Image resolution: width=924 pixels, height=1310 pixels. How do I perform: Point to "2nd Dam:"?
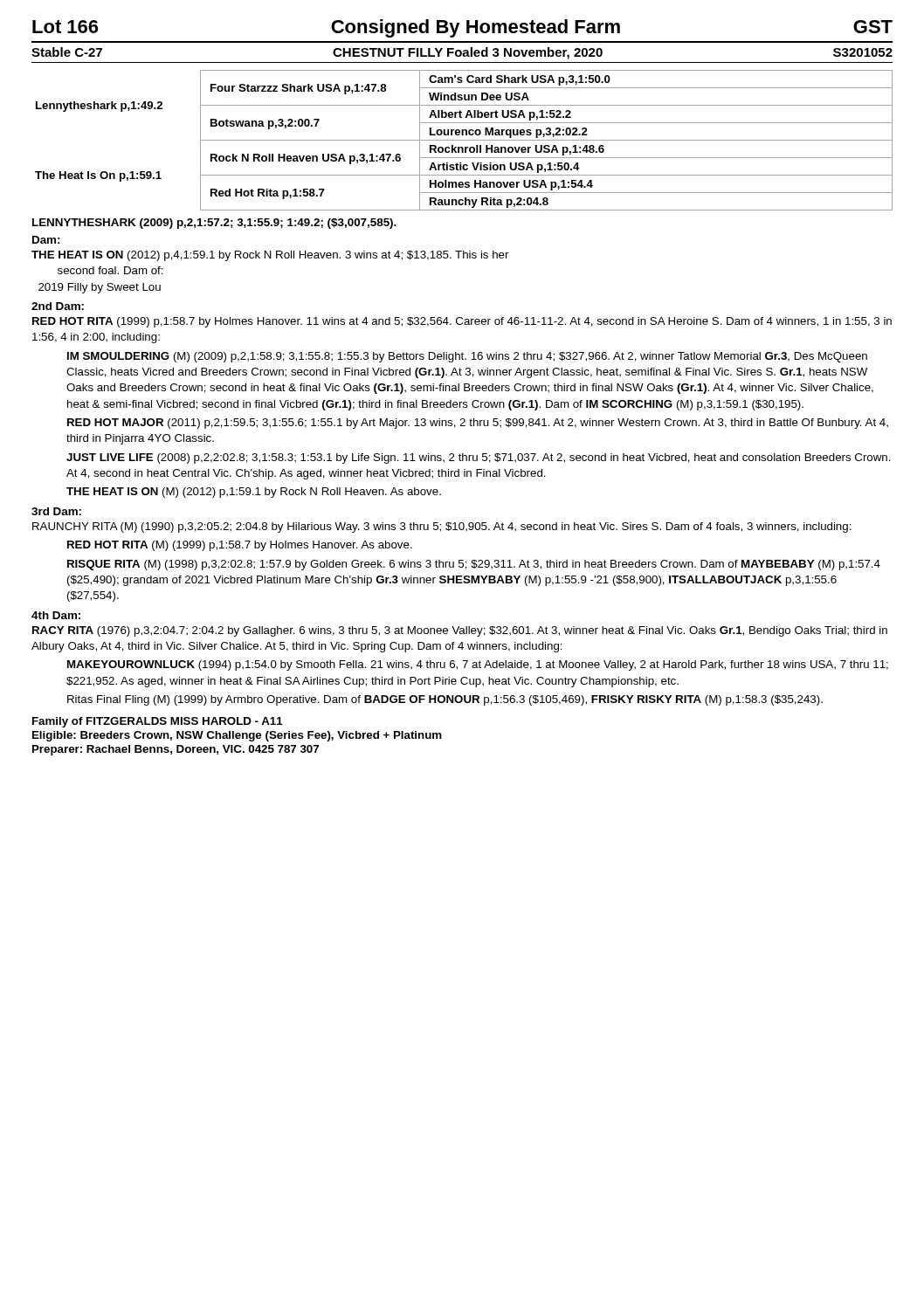(58, 306)
